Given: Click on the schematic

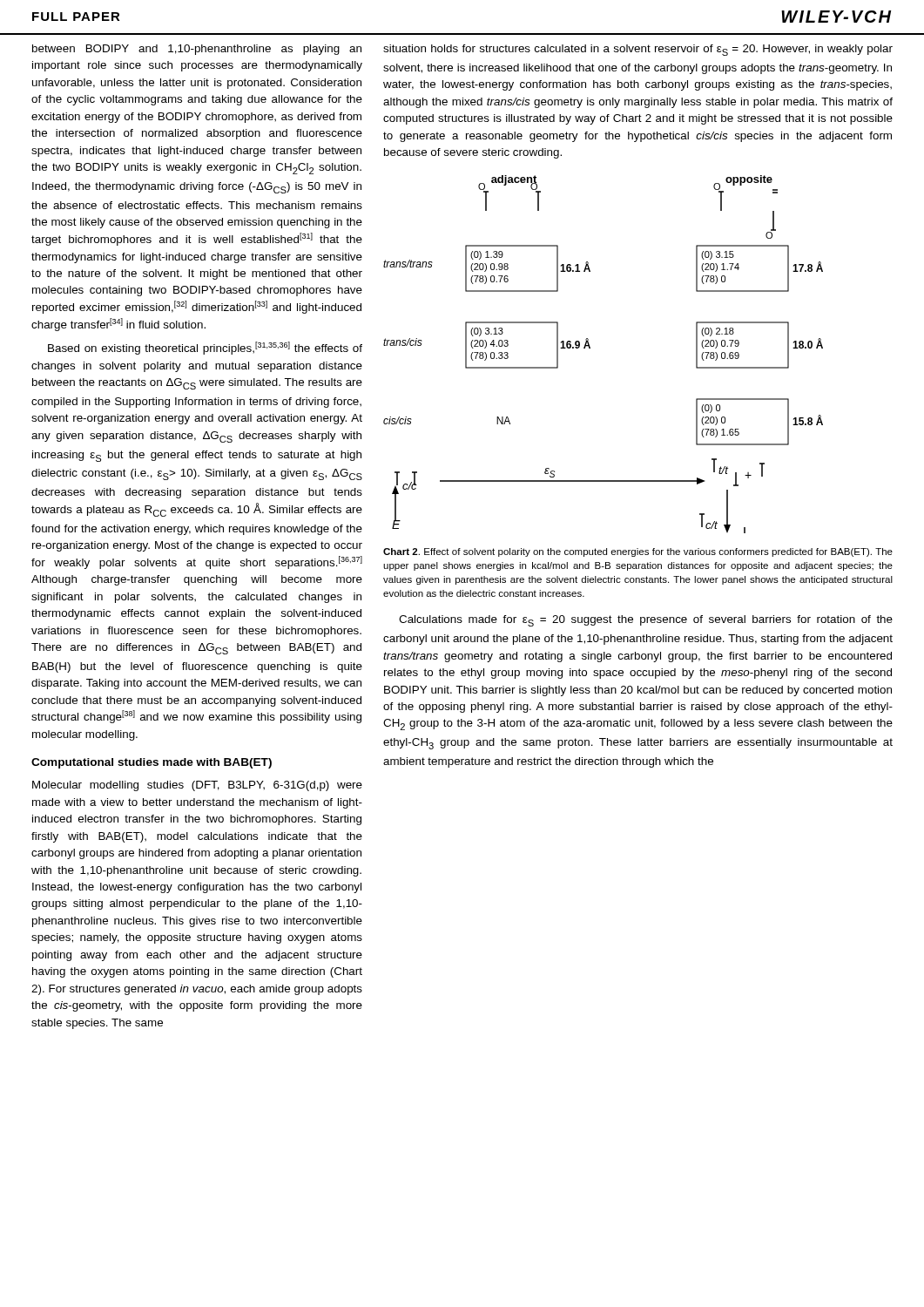Looking at the screenshot, I should pos(638,353).
